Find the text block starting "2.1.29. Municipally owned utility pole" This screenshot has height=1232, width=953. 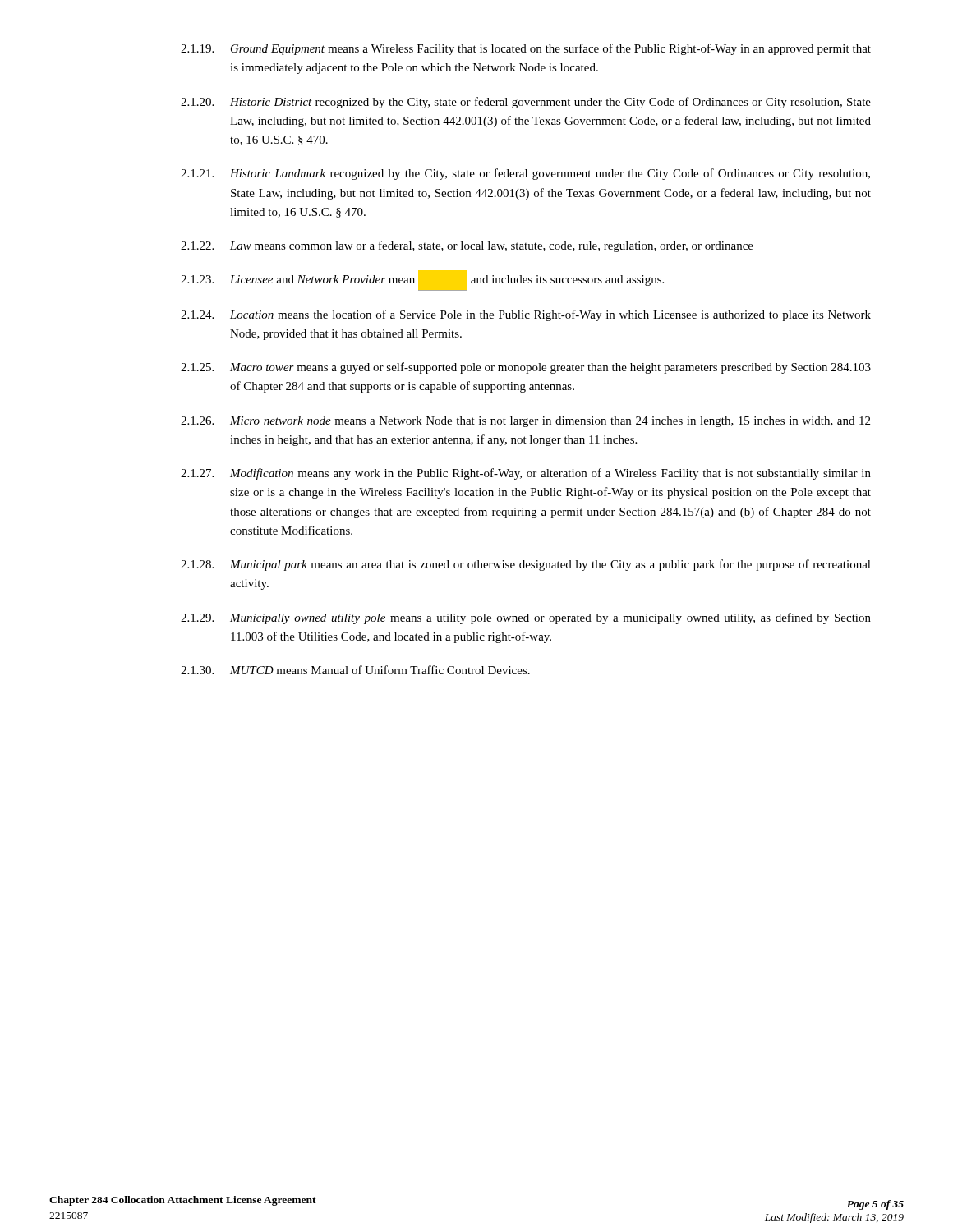coord(526,627)
